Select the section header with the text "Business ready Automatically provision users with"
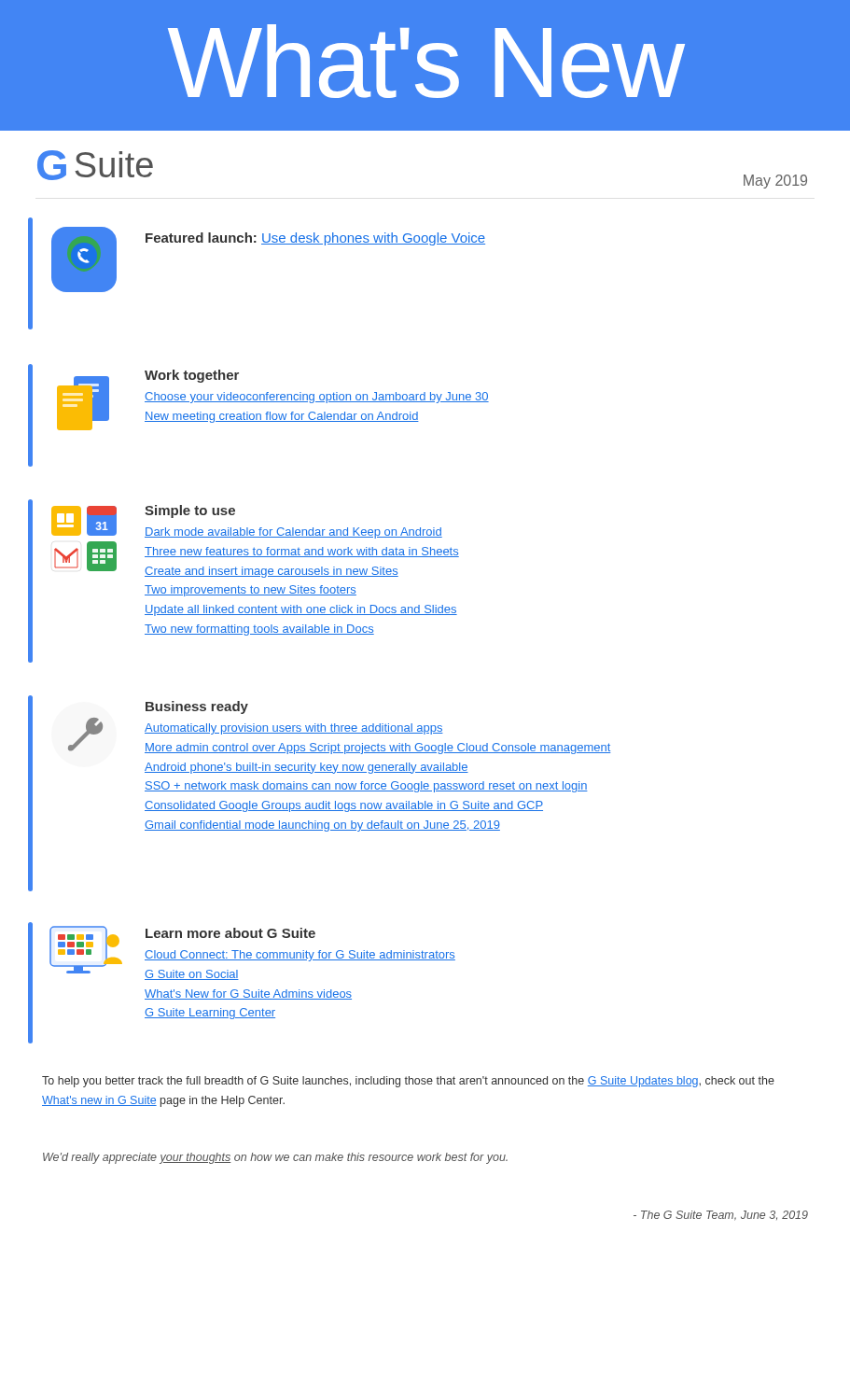 pos(425,791)
